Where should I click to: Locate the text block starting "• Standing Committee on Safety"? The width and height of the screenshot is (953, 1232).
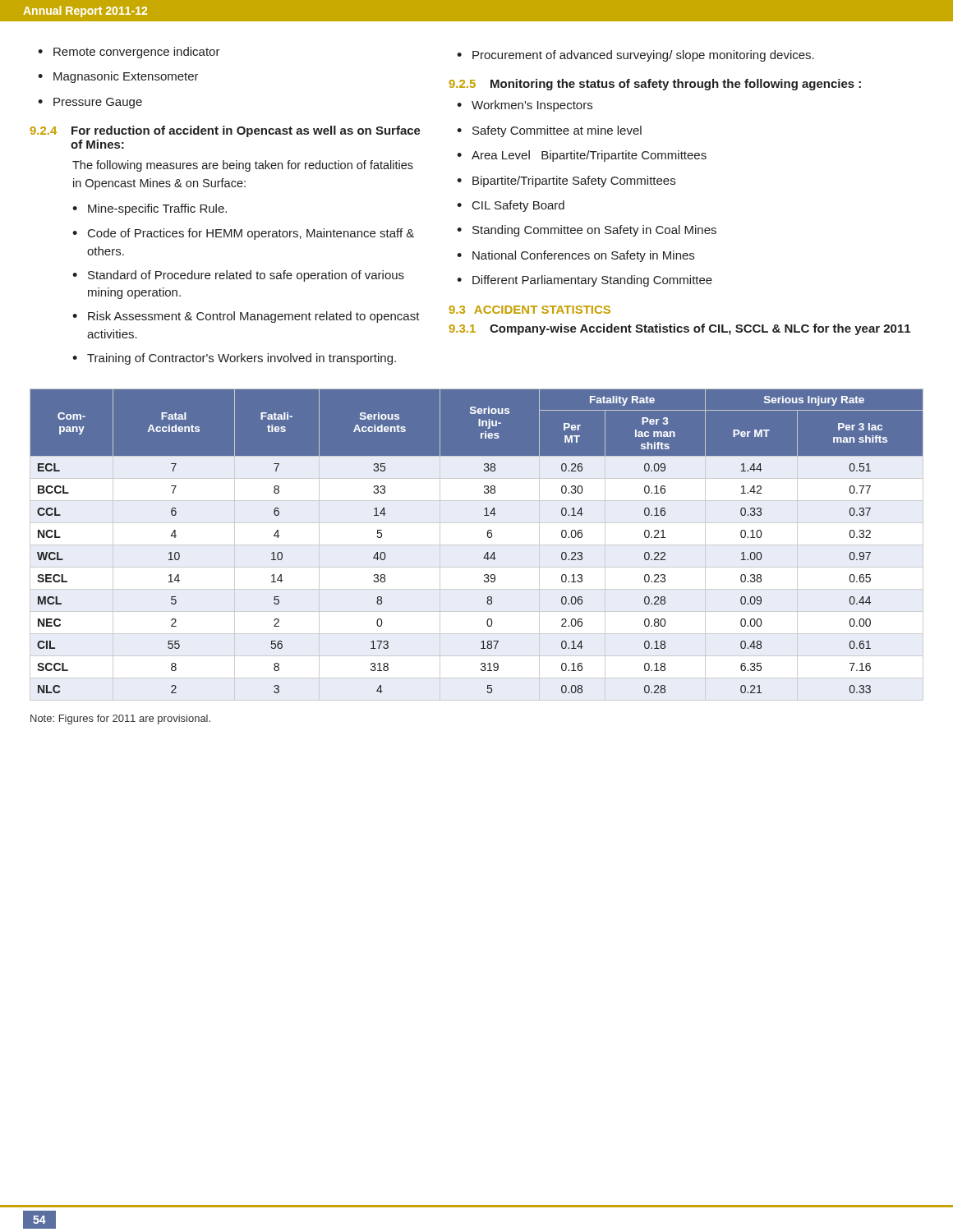click(x=587, y=231)
